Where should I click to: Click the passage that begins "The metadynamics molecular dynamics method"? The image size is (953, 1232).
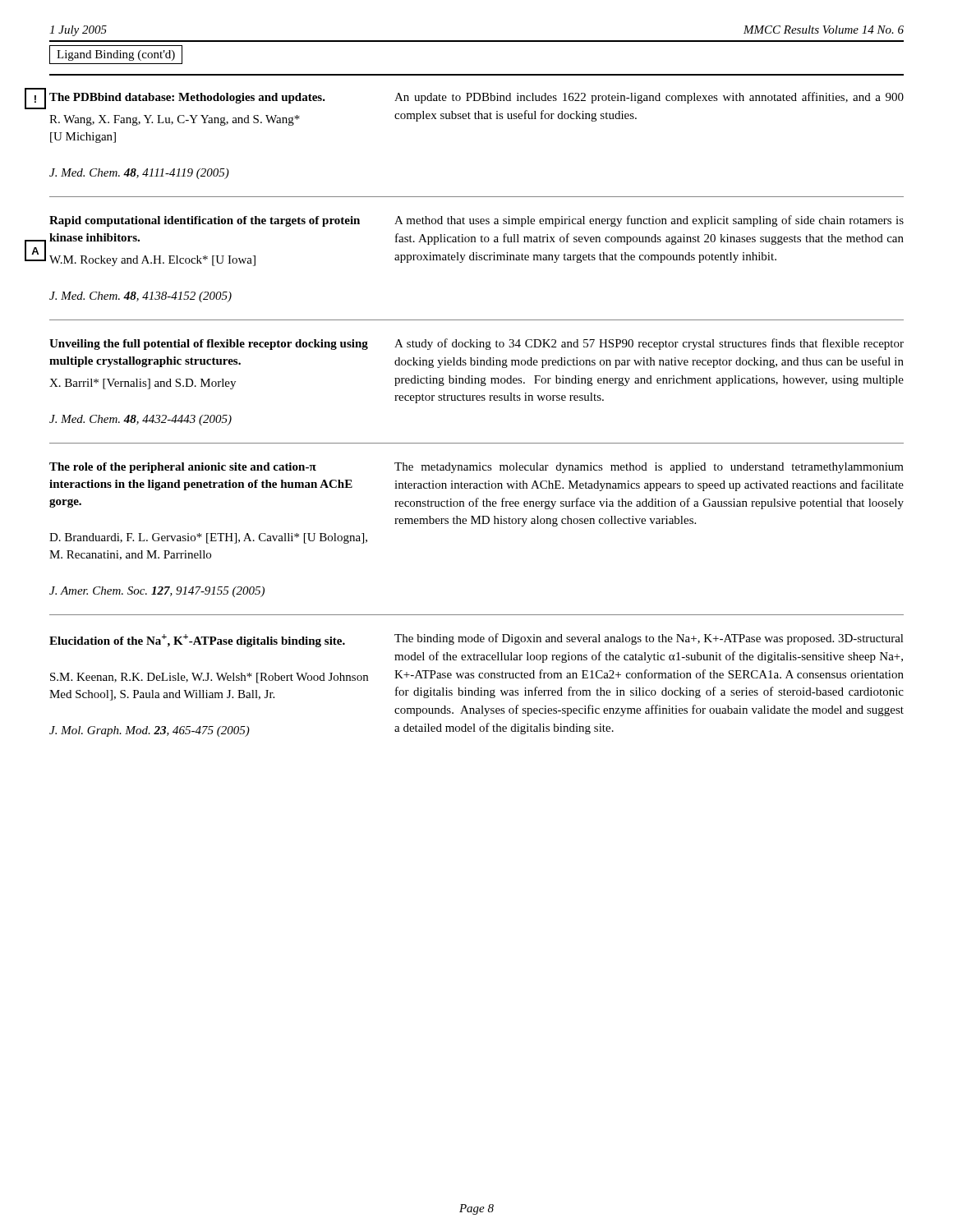(649, 493)
